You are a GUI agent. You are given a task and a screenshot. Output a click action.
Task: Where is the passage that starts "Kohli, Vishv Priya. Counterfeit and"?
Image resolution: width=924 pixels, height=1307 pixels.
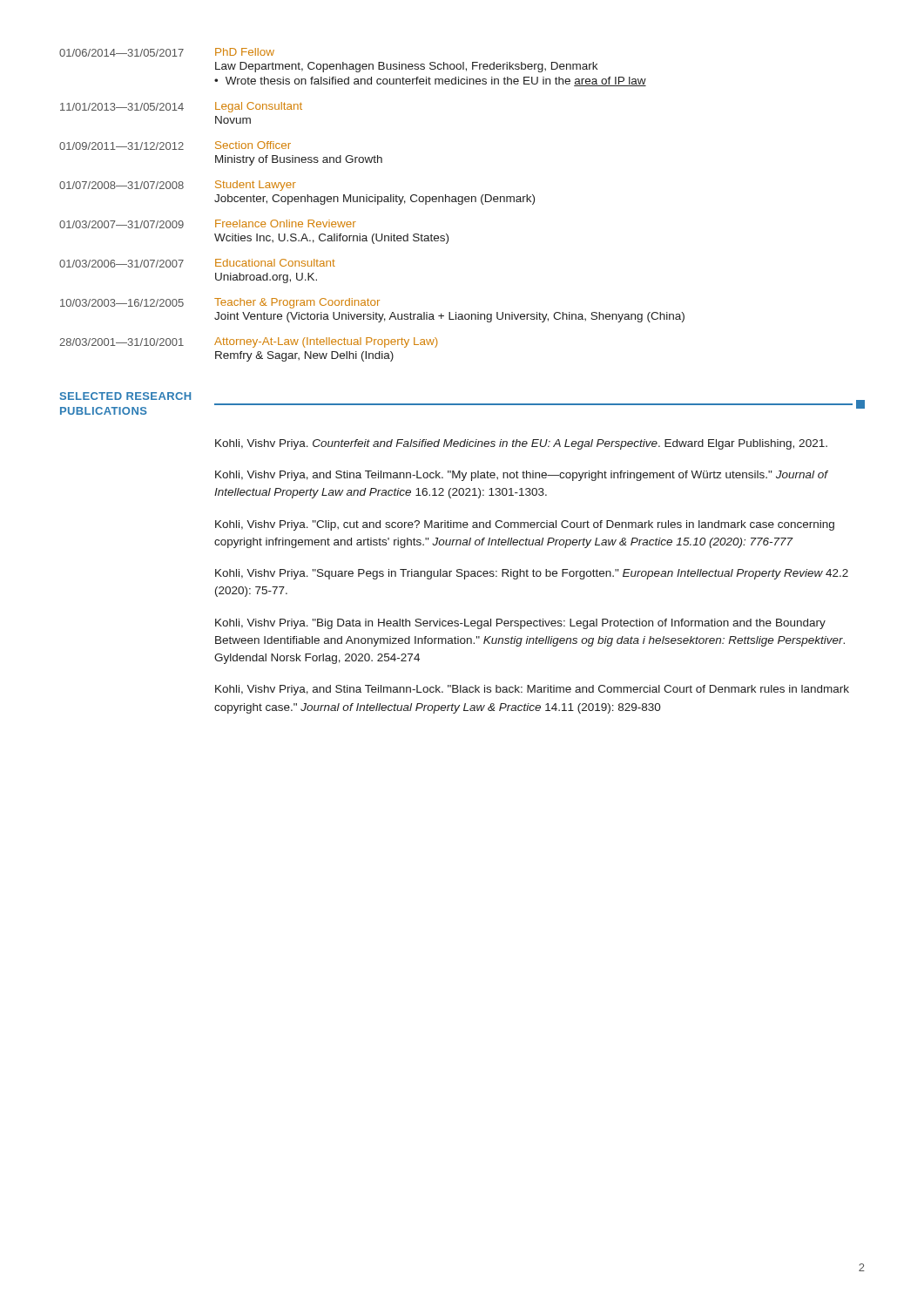coord(521,443)
